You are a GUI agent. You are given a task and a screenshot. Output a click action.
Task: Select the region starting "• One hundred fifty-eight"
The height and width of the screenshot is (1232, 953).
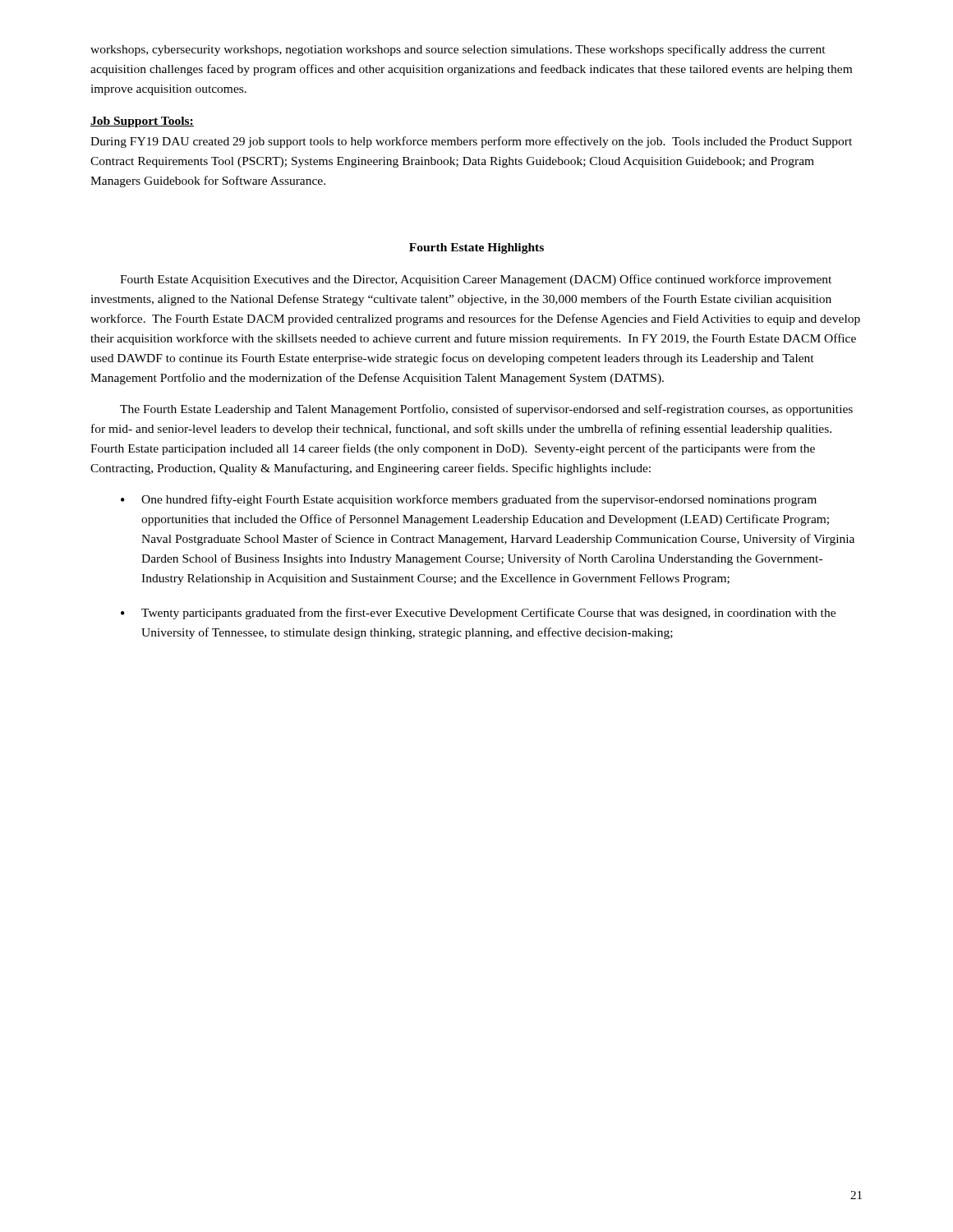pos(491,539)
